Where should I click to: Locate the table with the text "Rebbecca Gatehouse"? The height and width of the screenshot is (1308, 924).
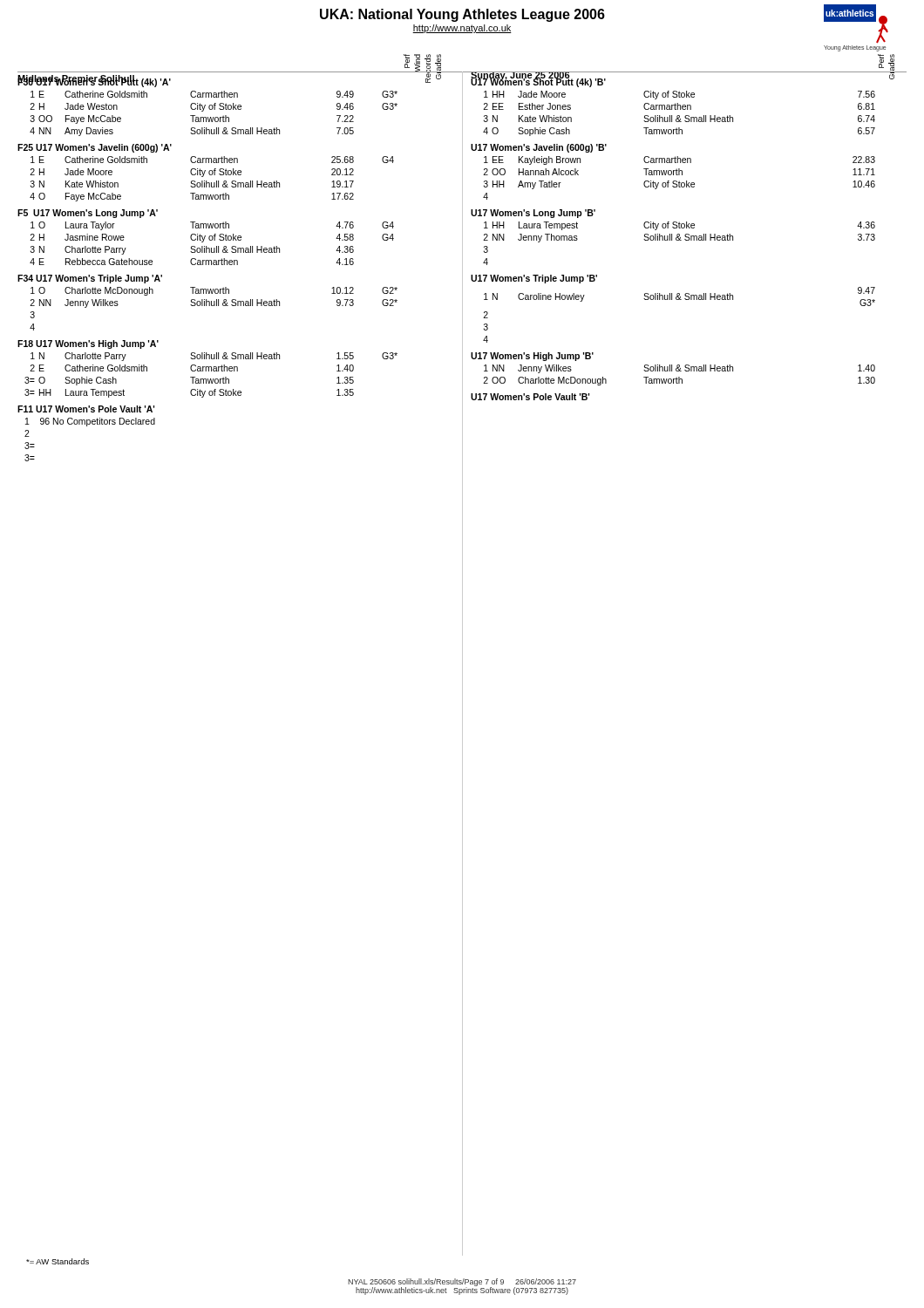point(227,243)
